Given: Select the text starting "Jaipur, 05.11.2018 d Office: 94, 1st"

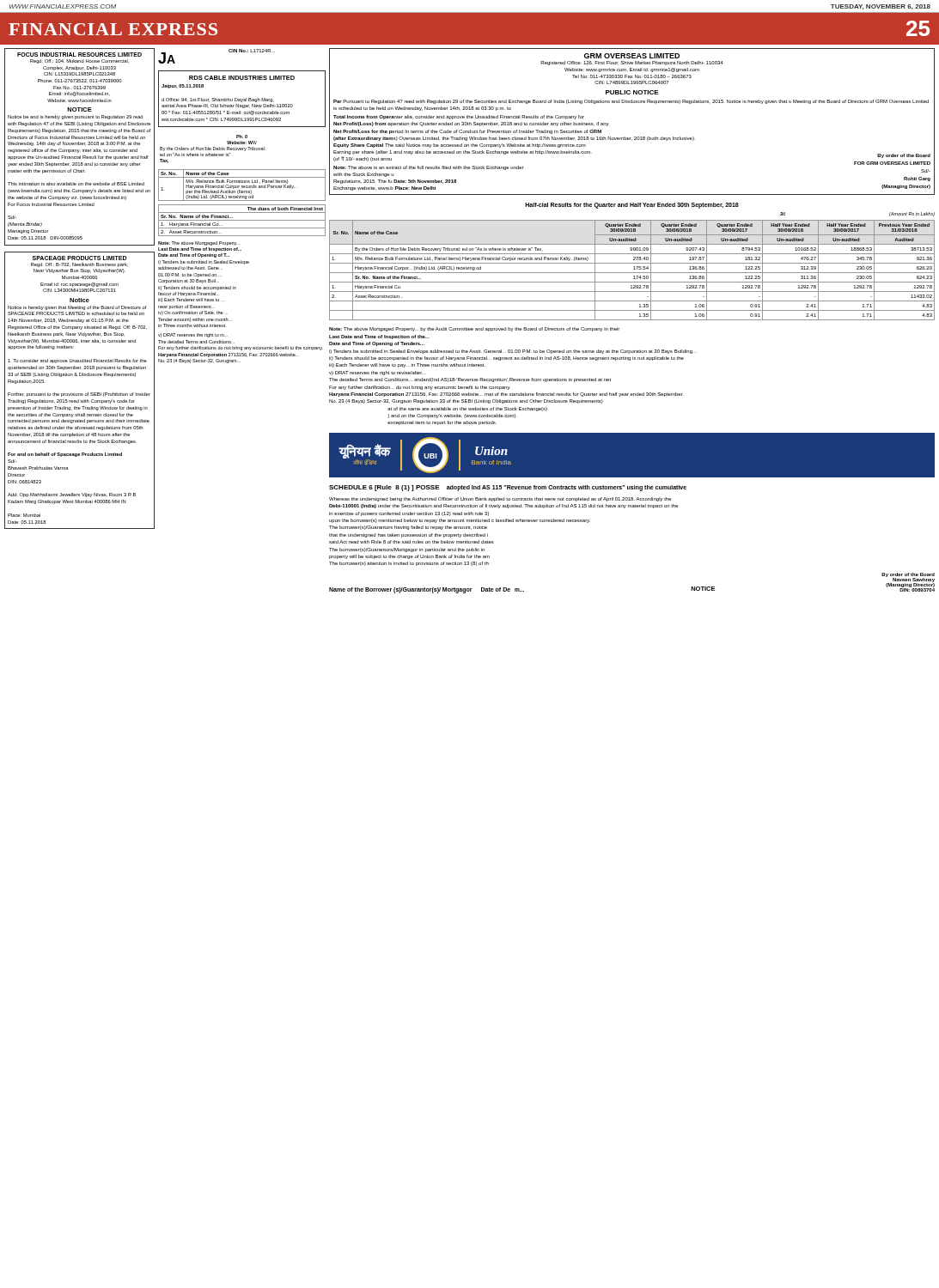Looking at the screenshot, I should pos(227,103).
